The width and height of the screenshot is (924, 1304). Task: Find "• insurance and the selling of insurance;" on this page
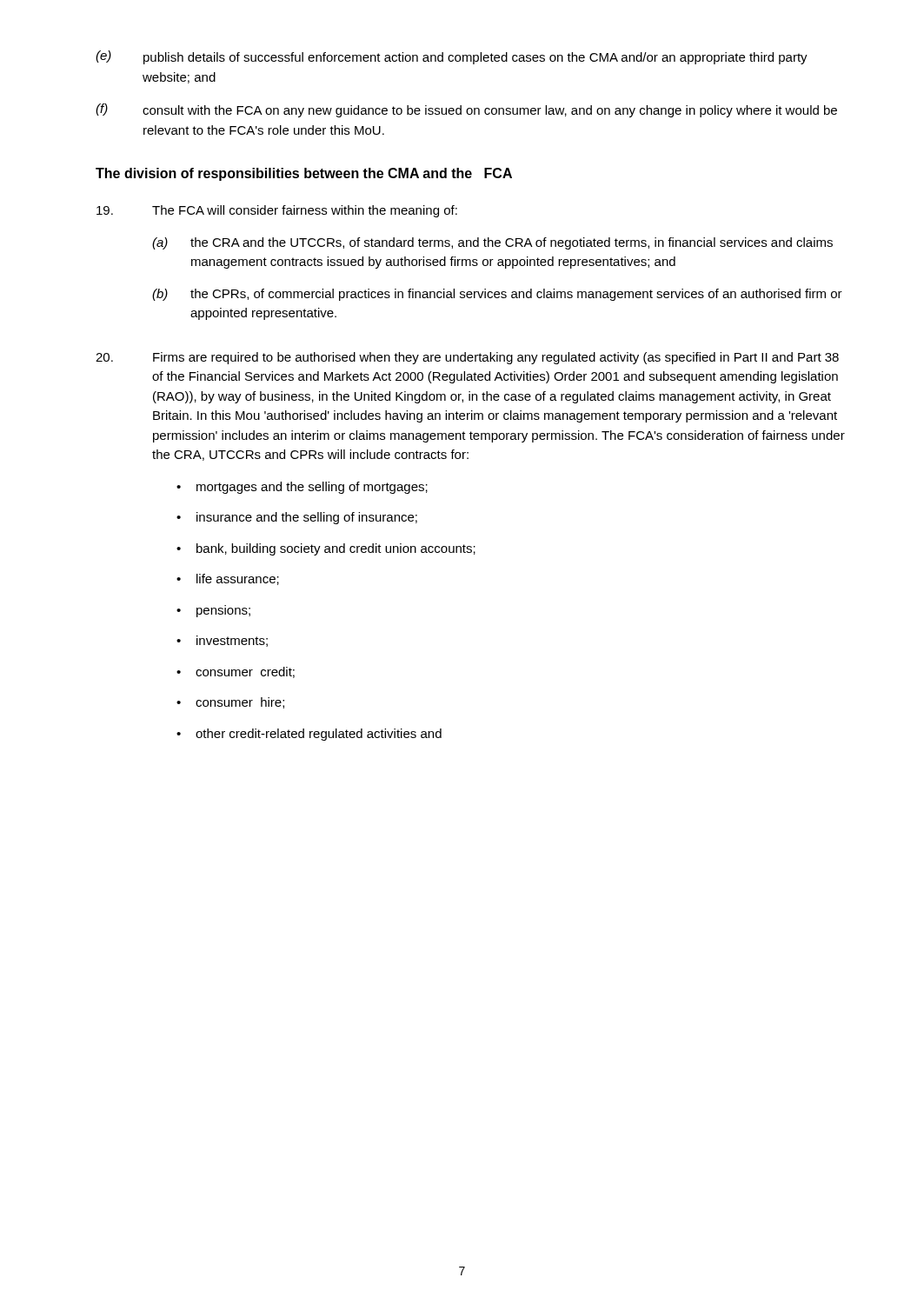click(297, 518)
